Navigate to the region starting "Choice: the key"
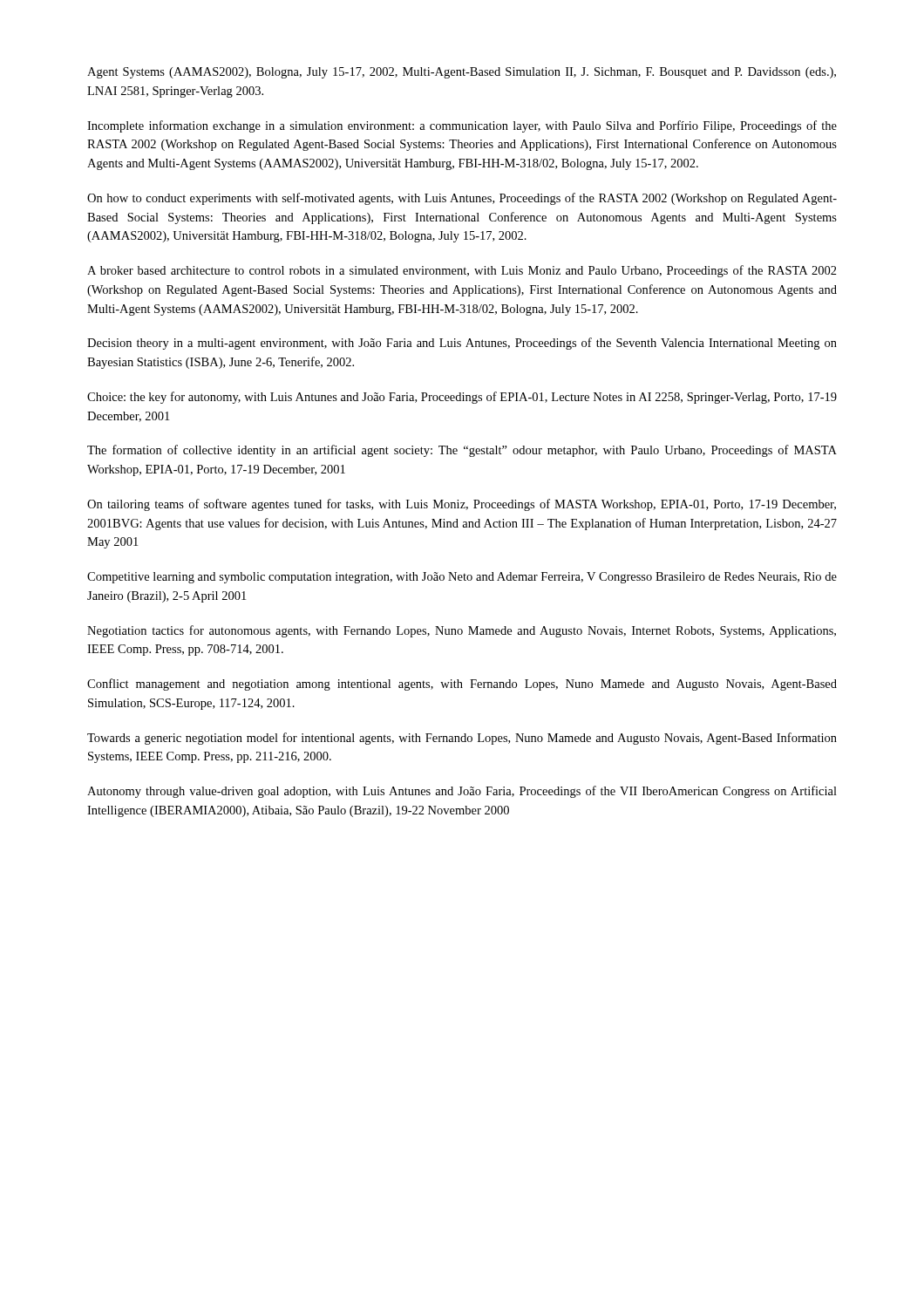The image size is (924, 1308). pos(462,406)
